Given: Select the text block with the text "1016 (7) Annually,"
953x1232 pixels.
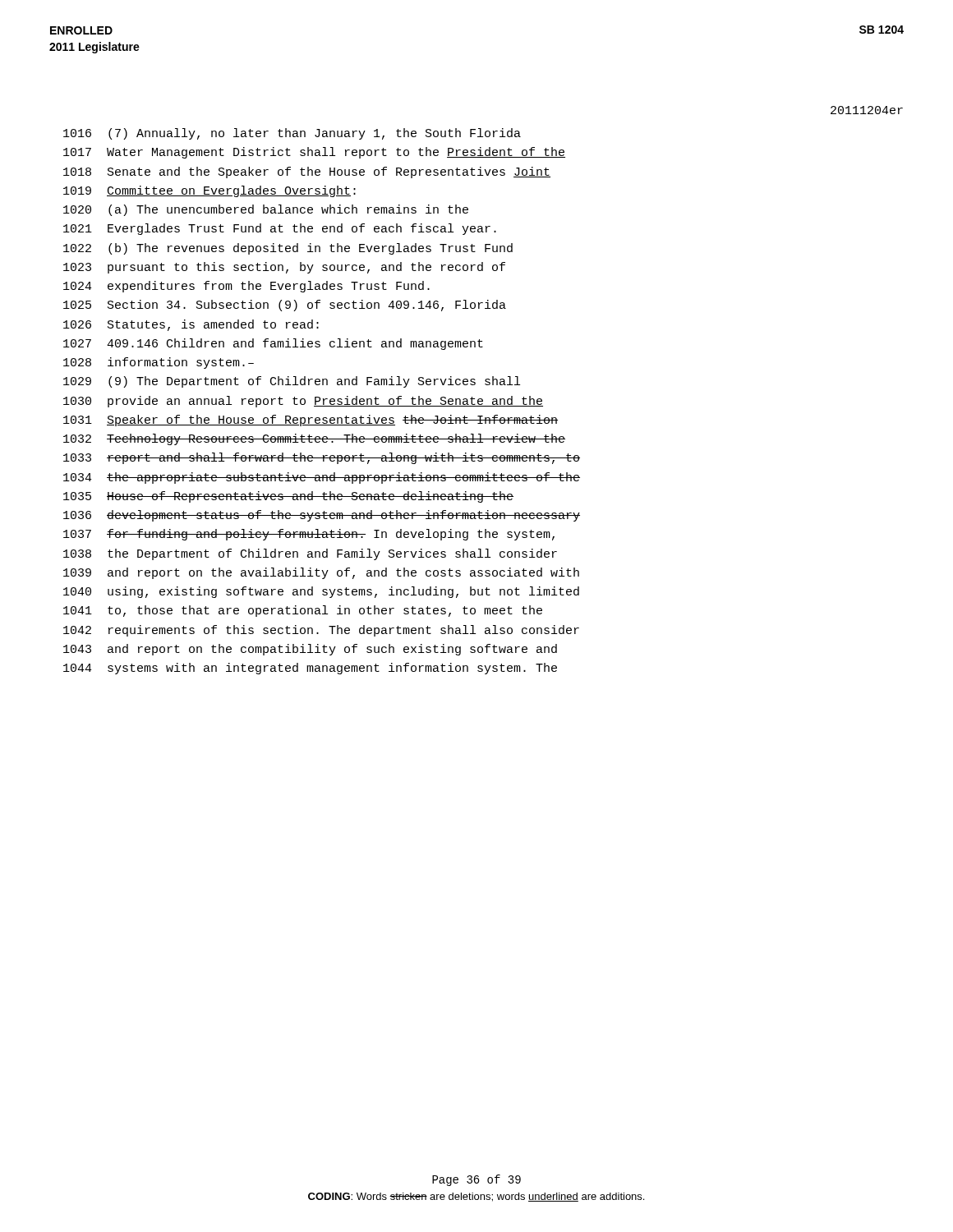Looking at the screenshot, I should coord(476,402).
